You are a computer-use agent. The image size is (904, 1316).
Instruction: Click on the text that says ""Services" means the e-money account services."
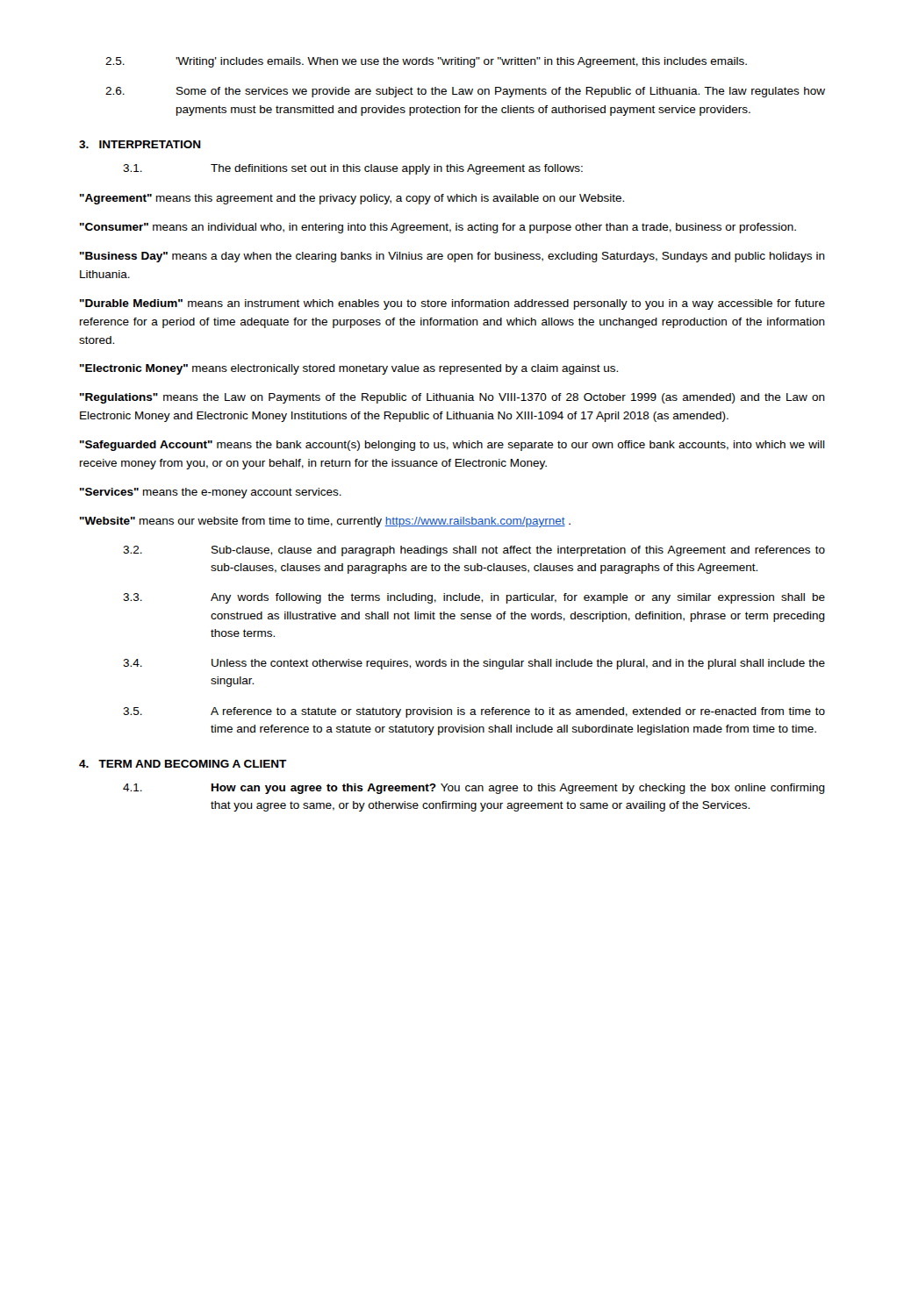tap(210, 492)
